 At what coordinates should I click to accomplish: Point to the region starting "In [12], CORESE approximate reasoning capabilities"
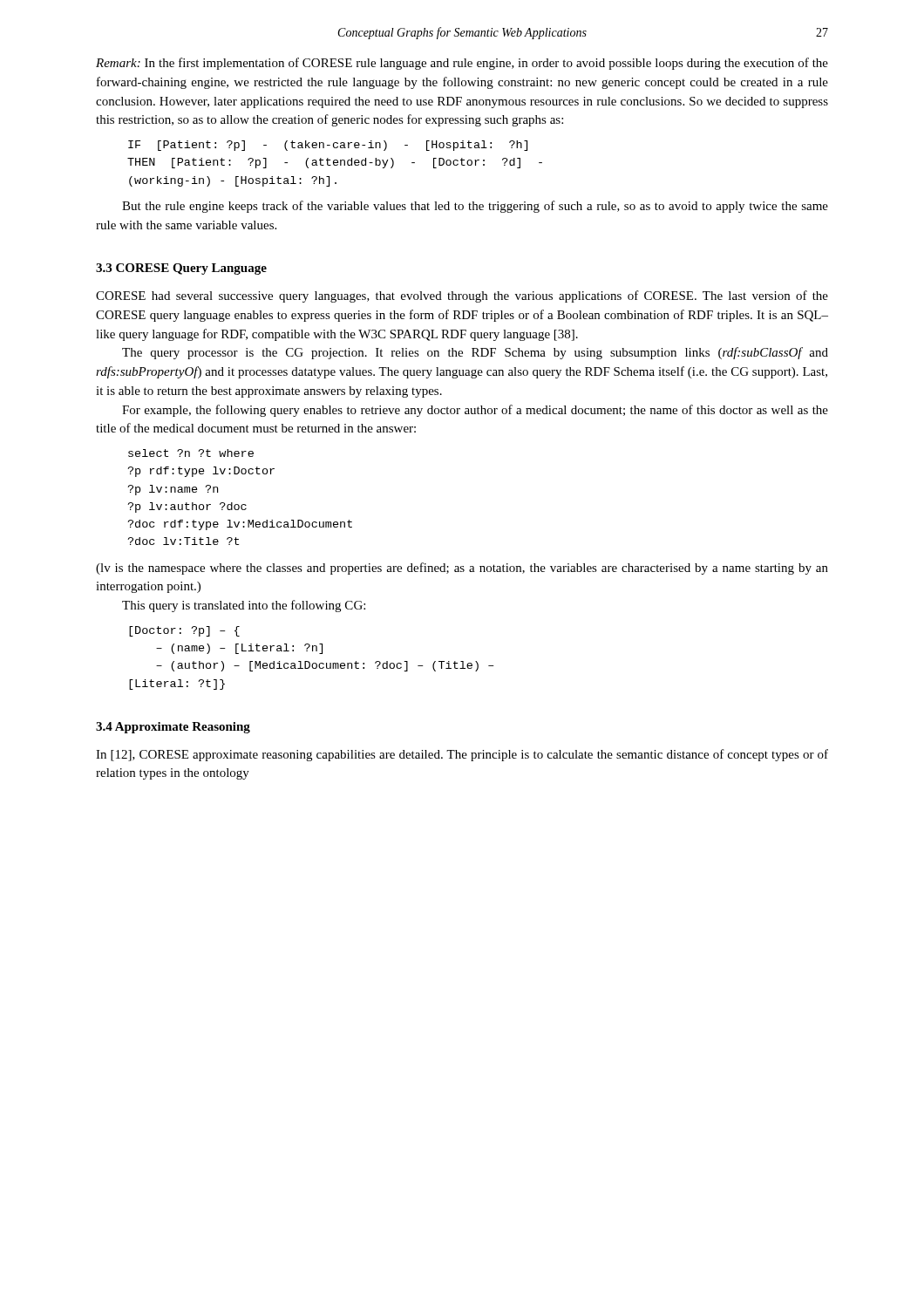[x=462, y=764]
